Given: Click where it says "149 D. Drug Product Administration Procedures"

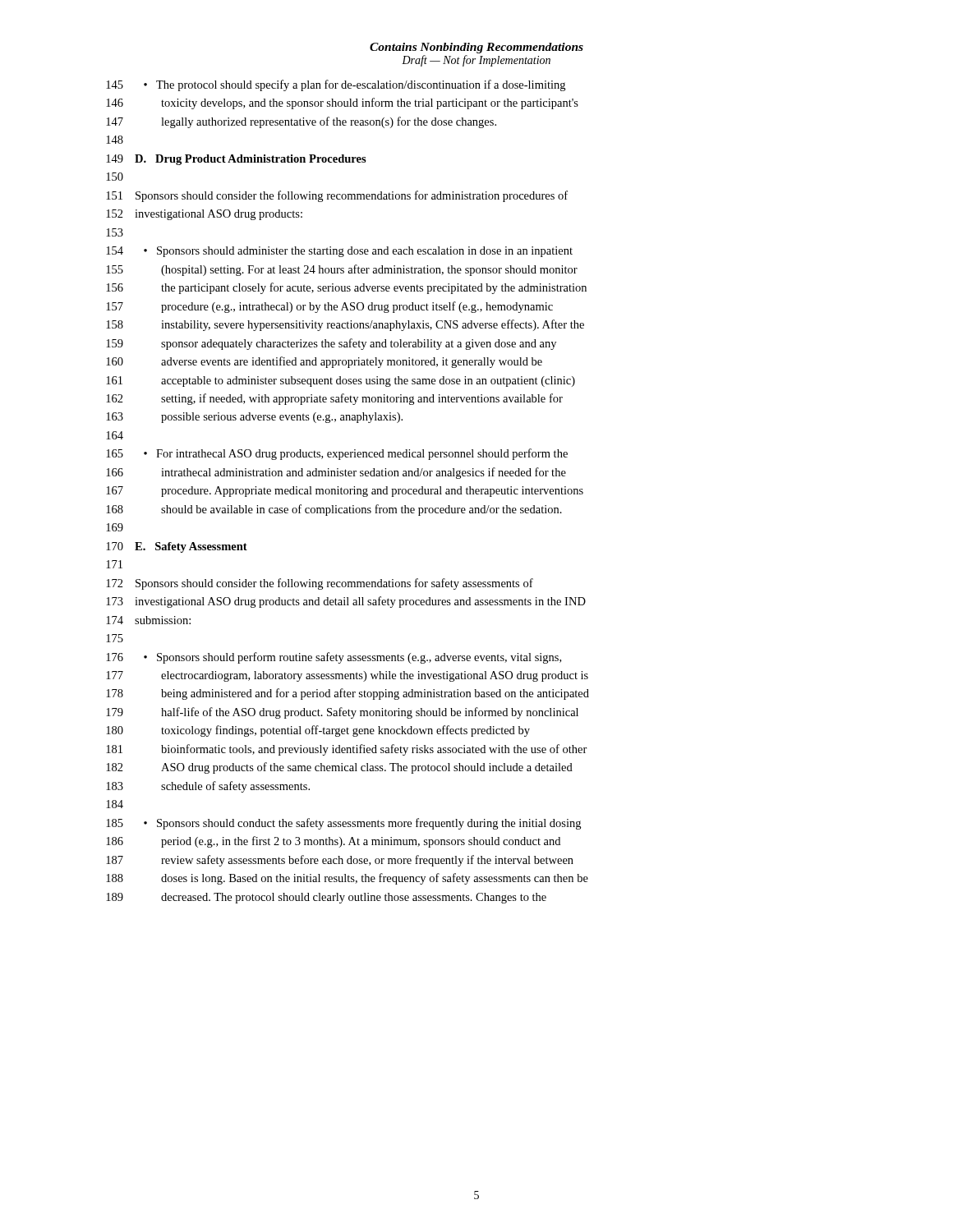Looking at the screenshot, I should click(x=236, y=160).
